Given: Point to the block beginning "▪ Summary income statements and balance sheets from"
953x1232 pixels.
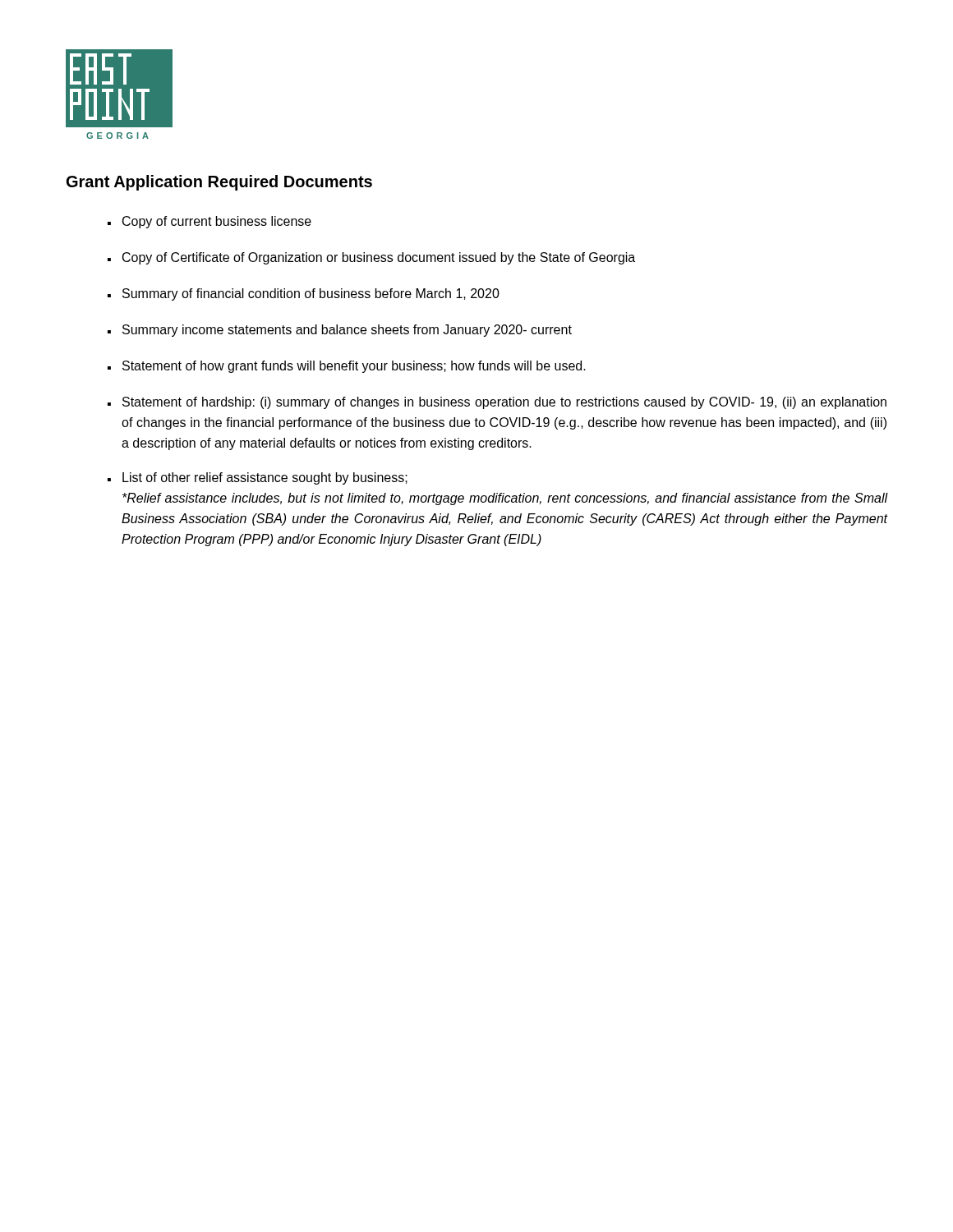Looking at the screenshot, I should click(339, 331).
